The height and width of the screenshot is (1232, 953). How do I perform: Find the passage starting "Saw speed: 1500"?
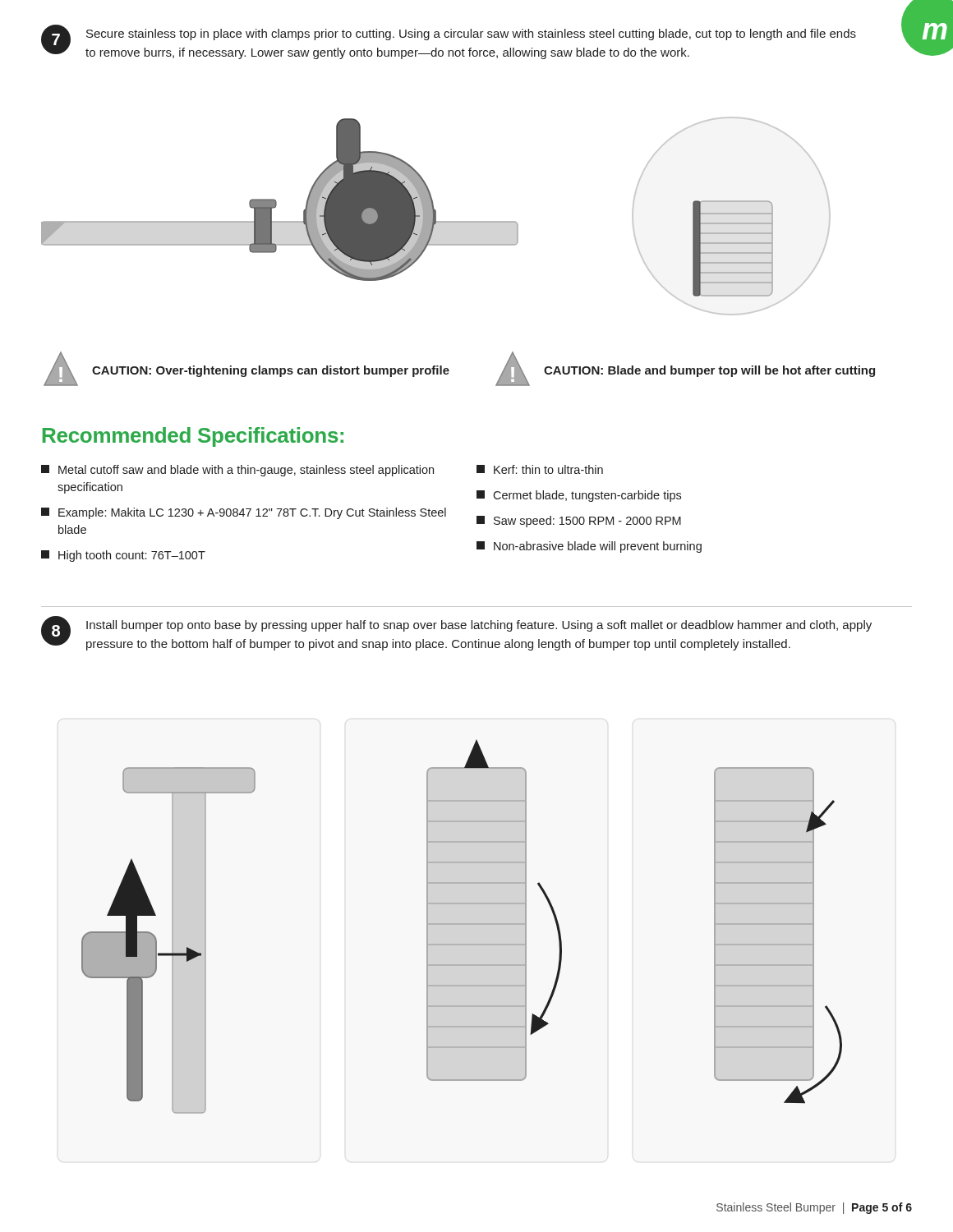[579, 521]
